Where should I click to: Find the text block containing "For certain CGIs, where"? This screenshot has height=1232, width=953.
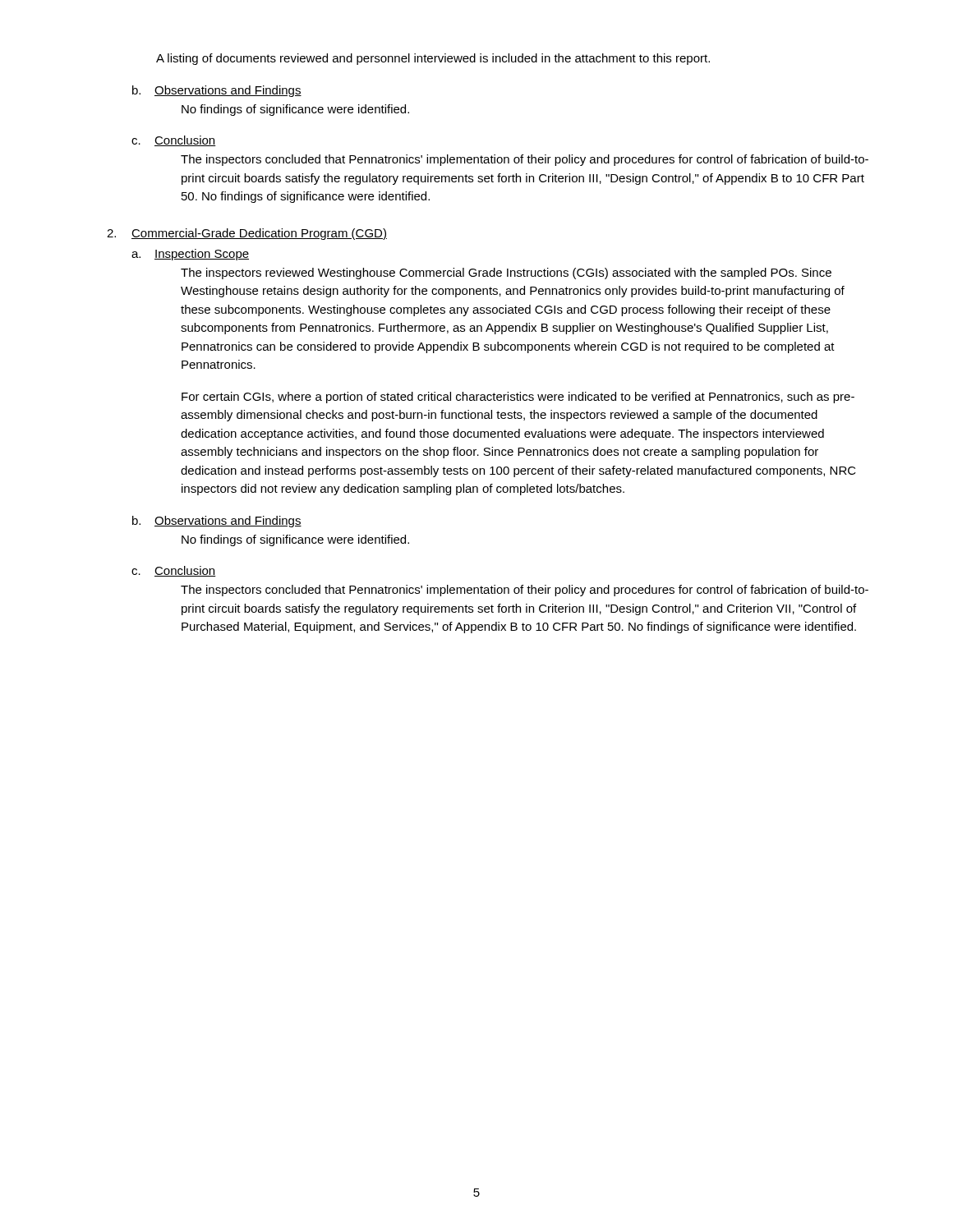coord(518,442)
